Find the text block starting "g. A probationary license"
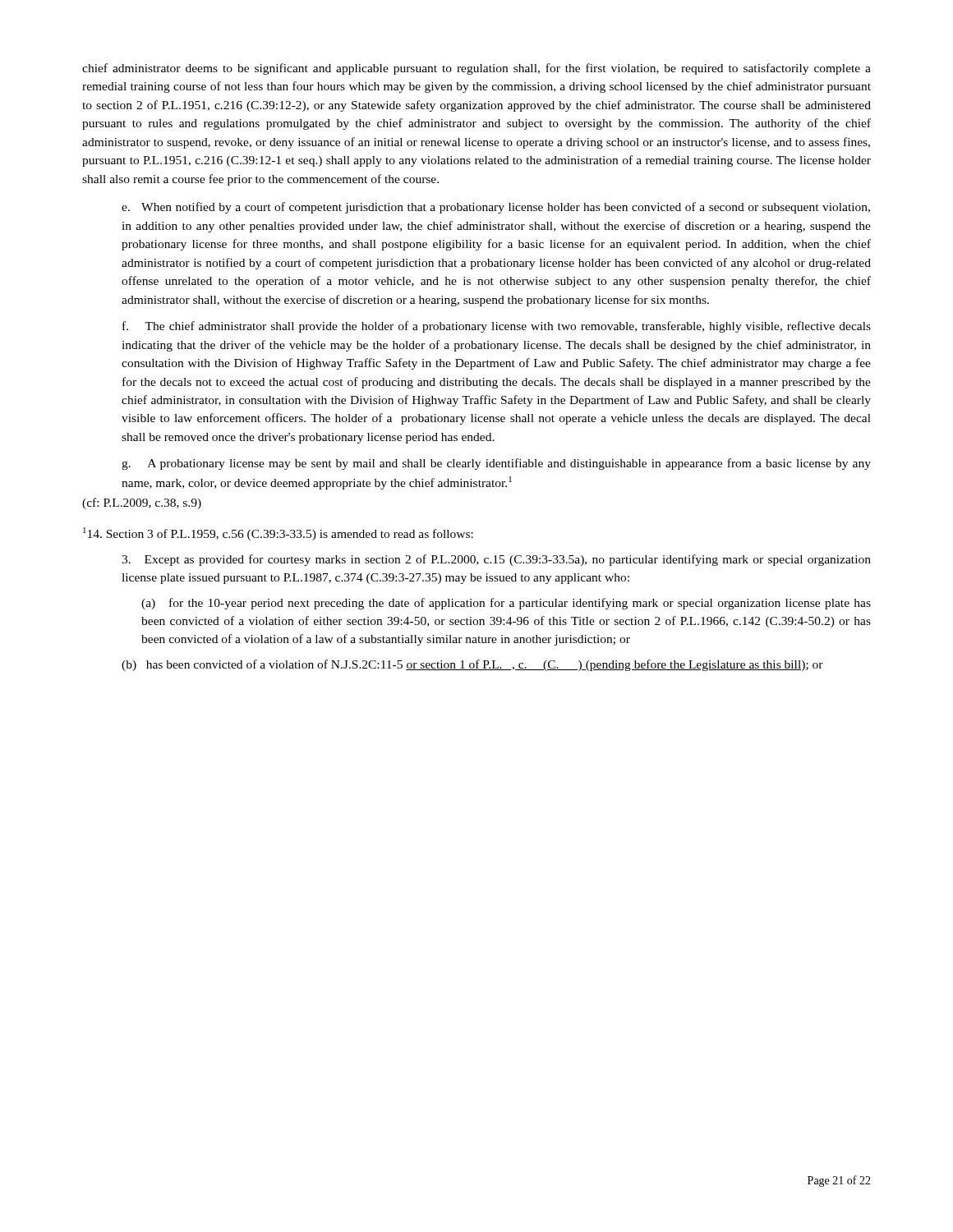Viewport: 953px width, 1232px height. tap(476, 483)
